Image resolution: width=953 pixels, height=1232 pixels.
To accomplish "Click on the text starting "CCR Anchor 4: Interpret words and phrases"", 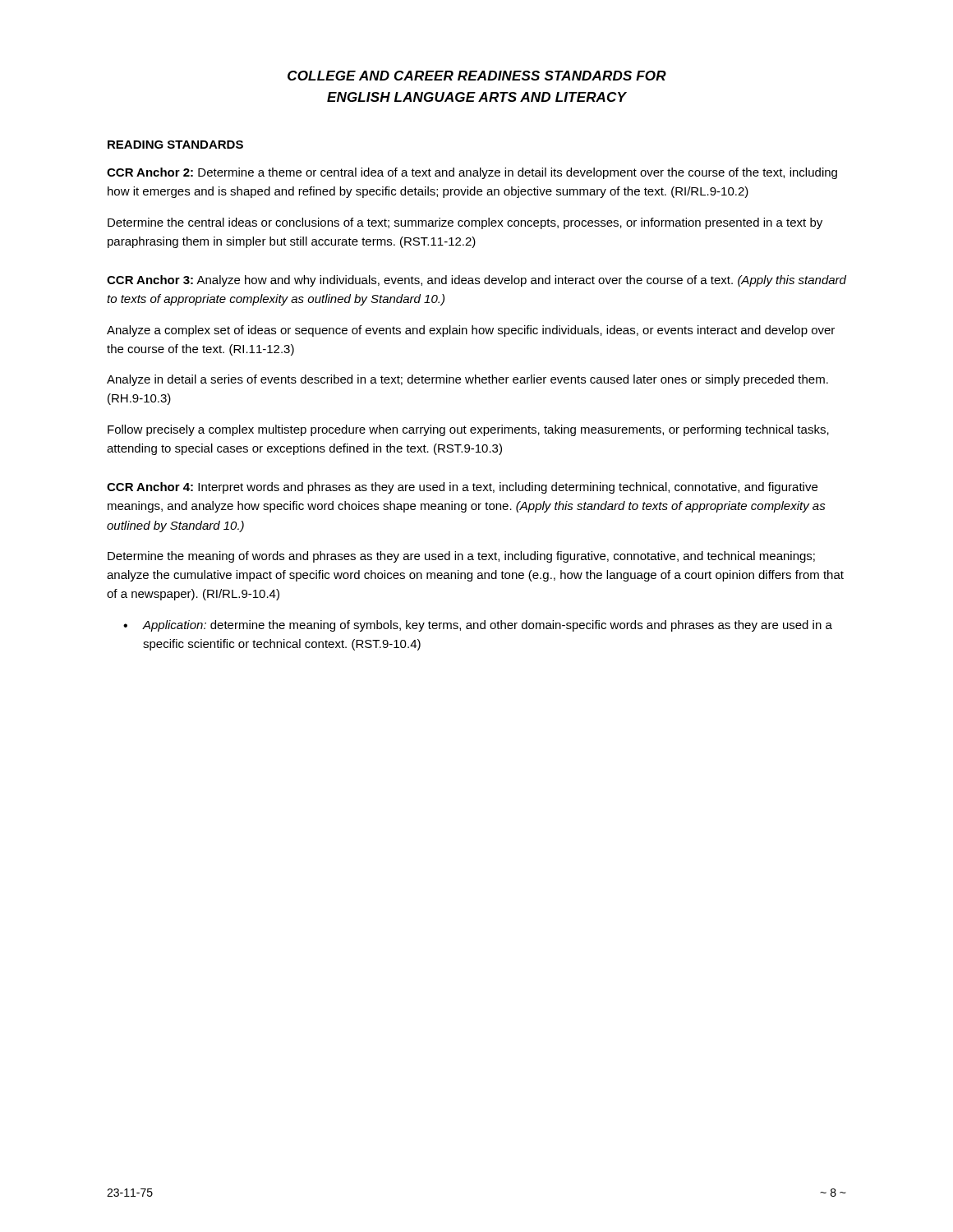I will (466, 506).
